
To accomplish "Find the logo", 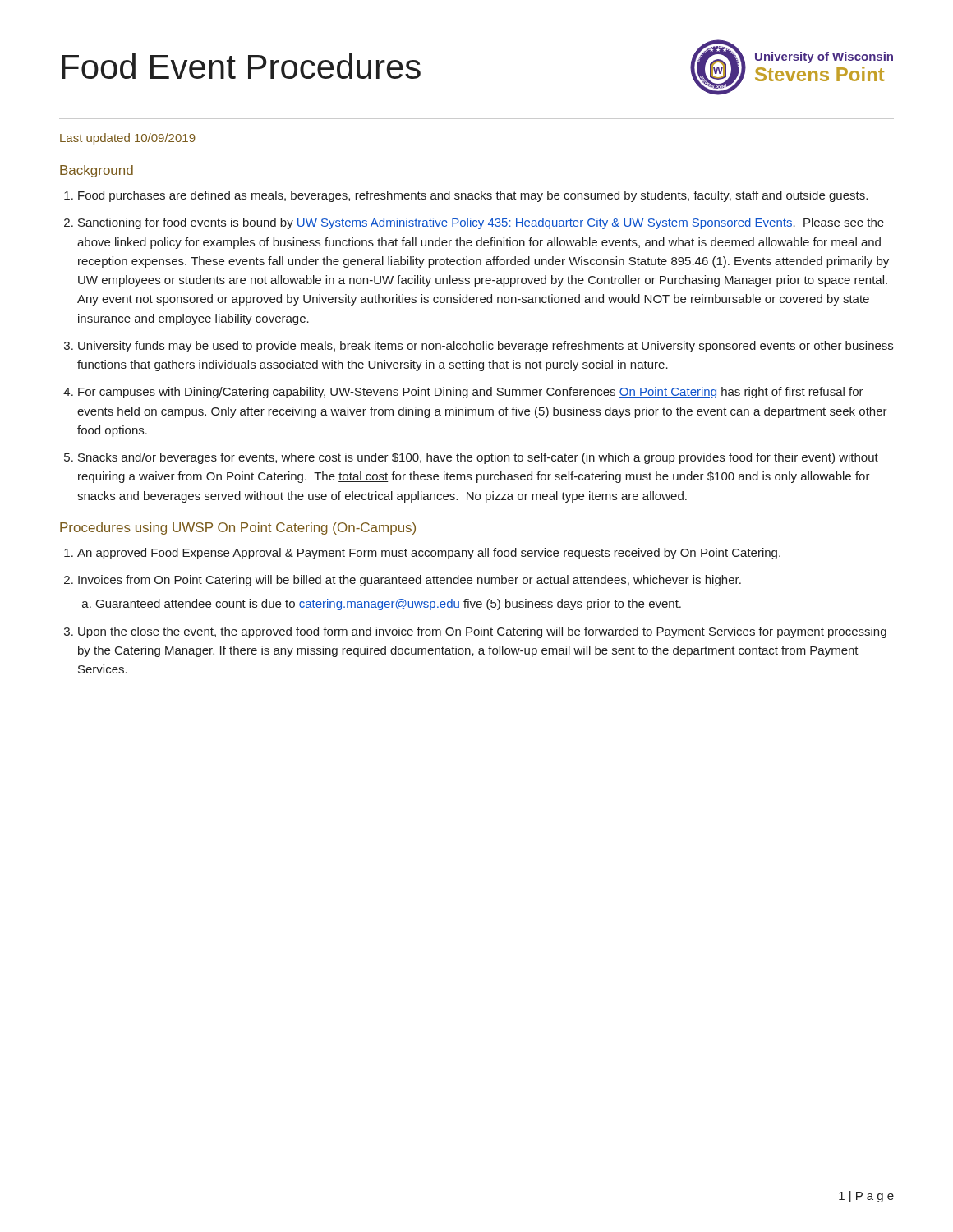I will pyautogui.click(x=792, y=67).
